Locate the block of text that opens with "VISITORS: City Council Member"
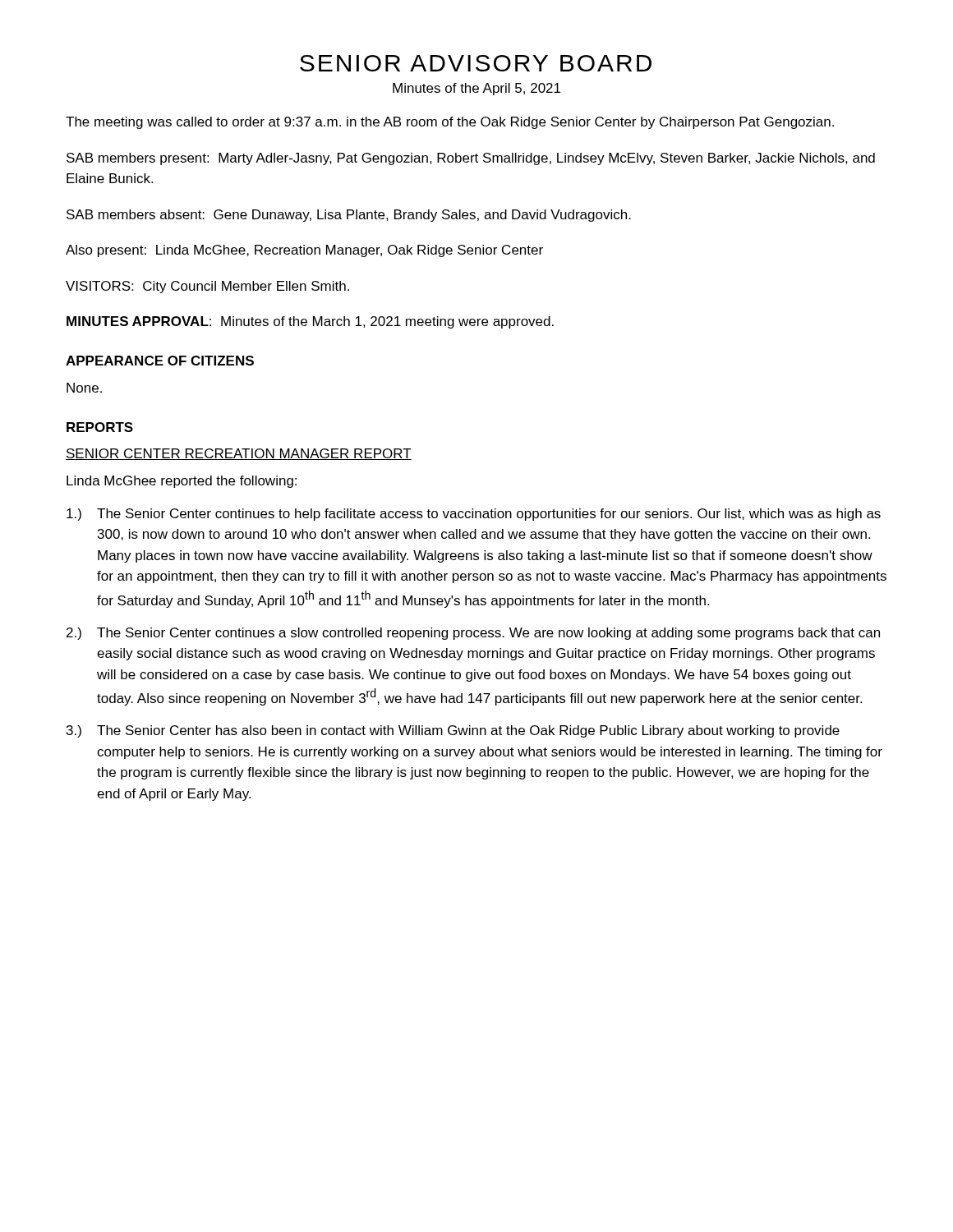This screenshot has width=953, height=1232. pyautogui.click(x=208, y=286)
